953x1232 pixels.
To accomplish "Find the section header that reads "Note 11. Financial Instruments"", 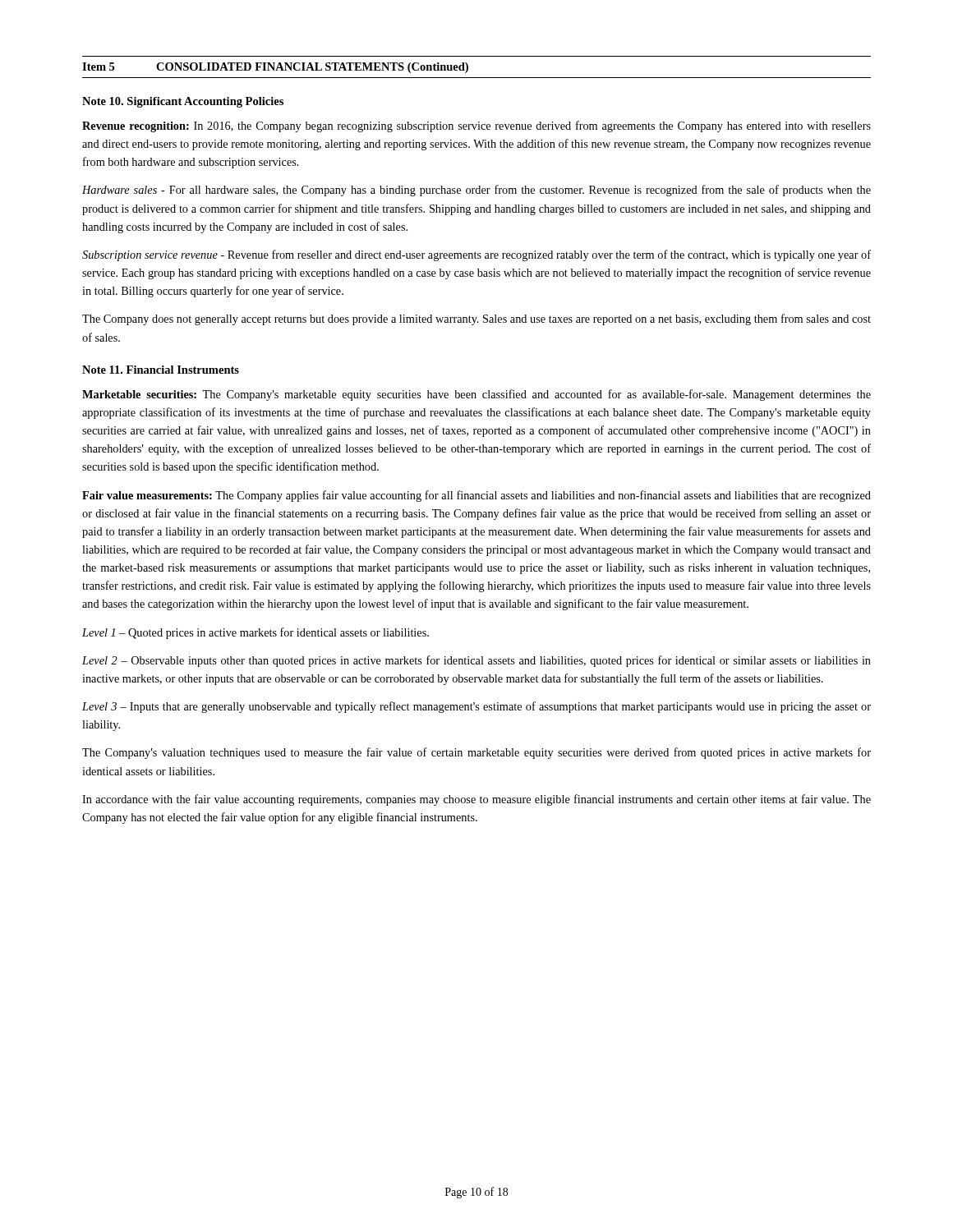I will click(161, 369).
